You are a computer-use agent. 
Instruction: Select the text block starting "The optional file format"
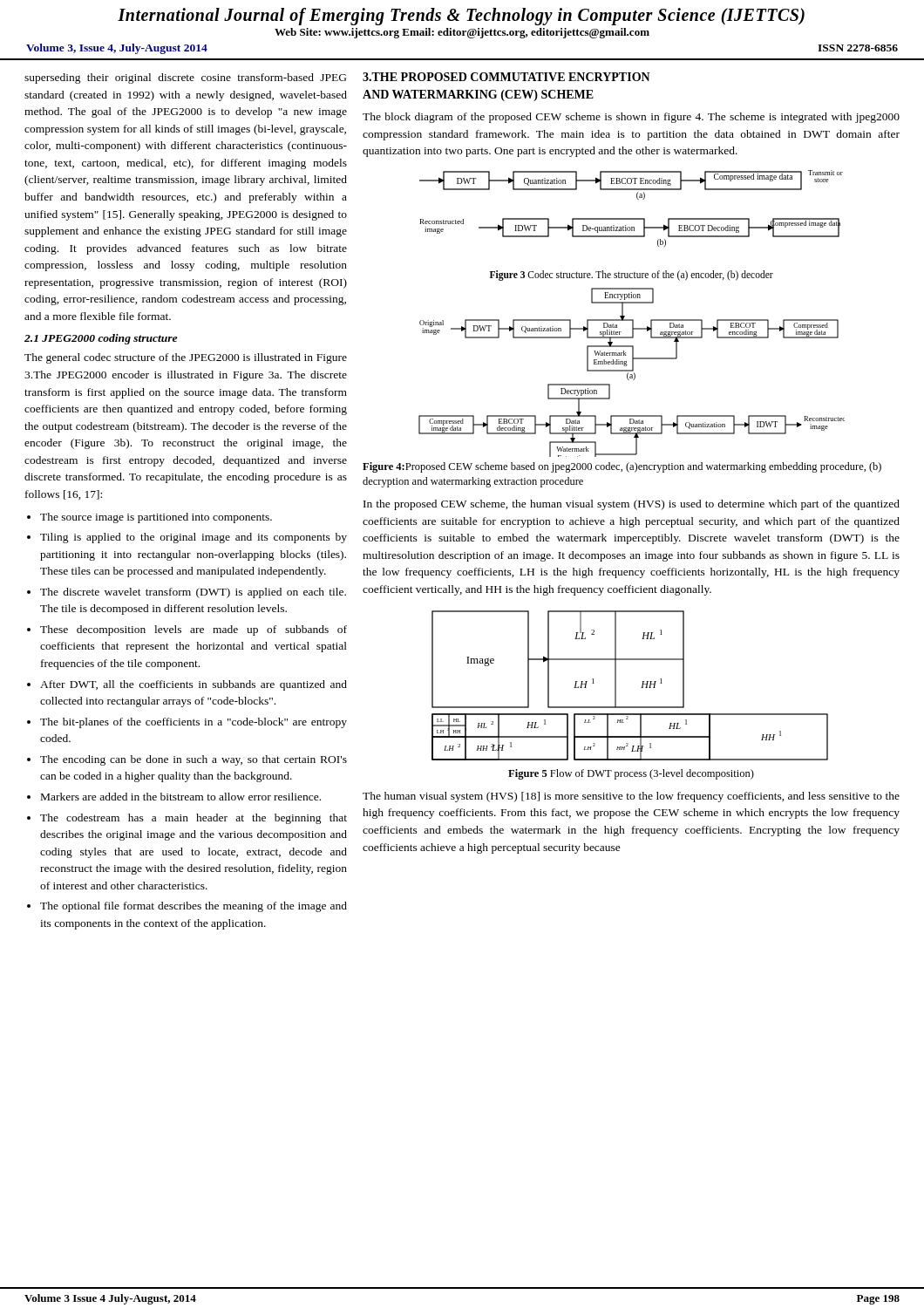point(186,915)
